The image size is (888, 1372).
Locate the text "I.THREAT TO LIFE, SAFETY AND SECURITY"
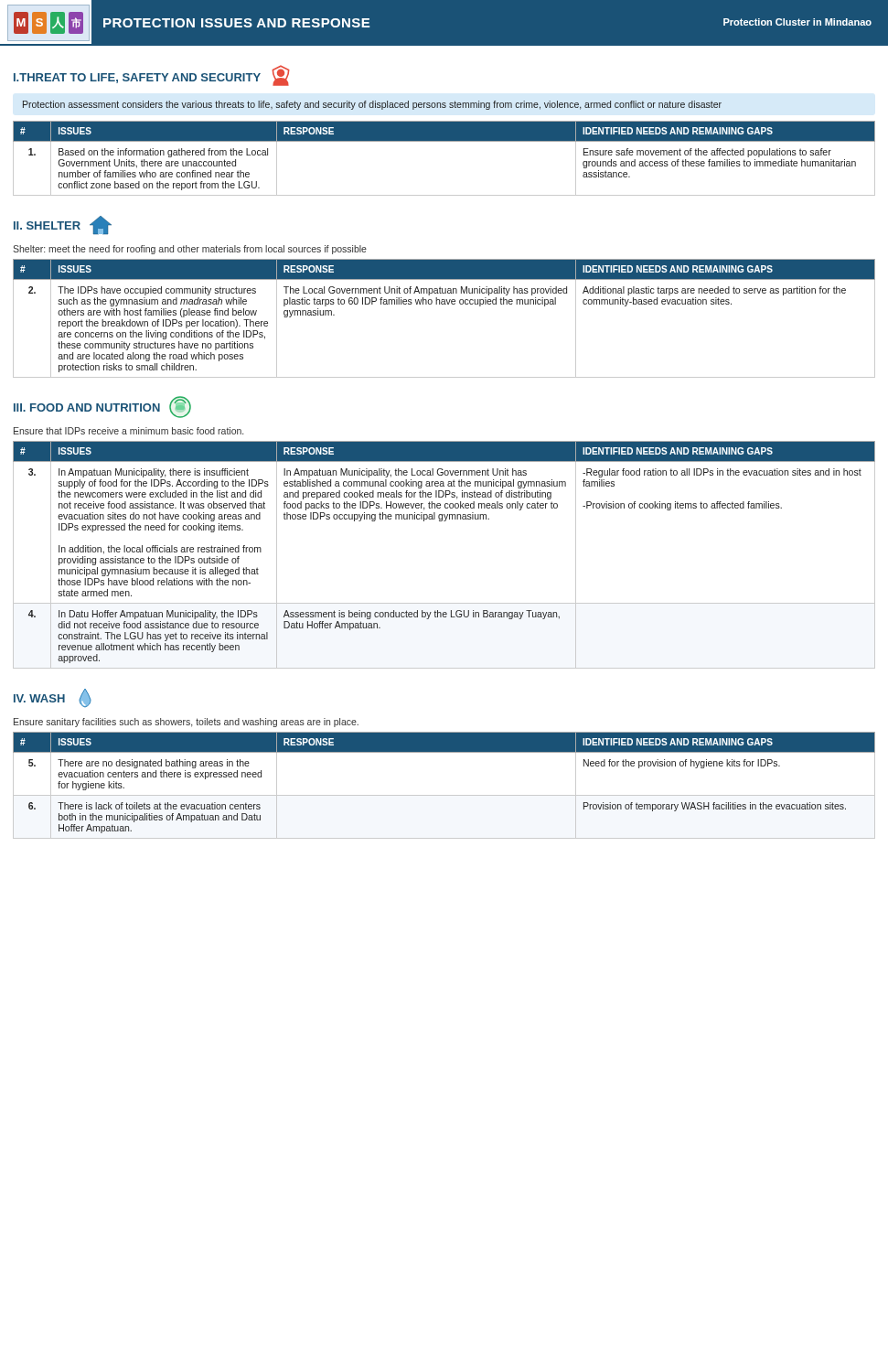[153, 77]
